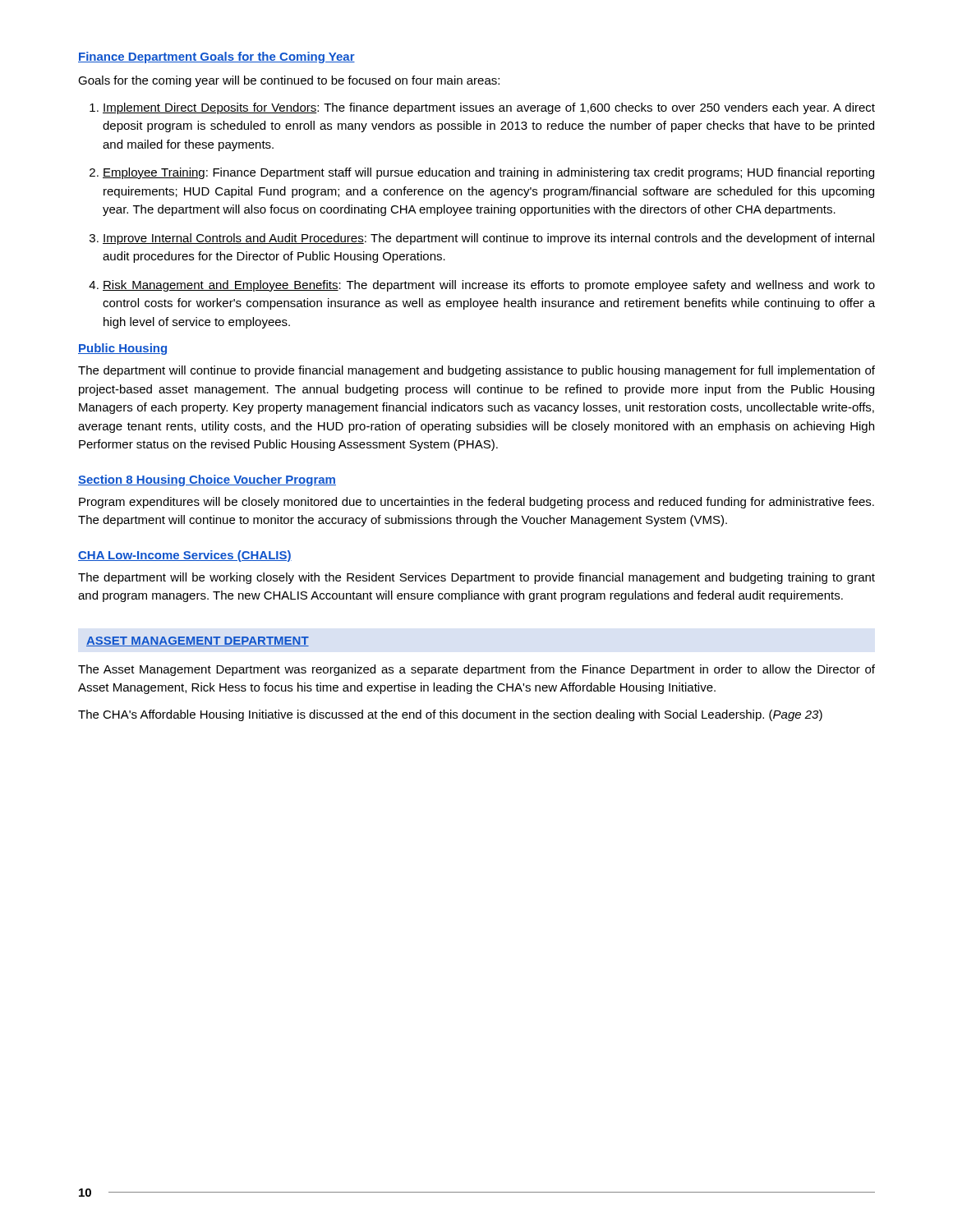The image size is (953, 1232).
Task: Navigate to the block starting "The department will continue to"
Action: [476, 408]
